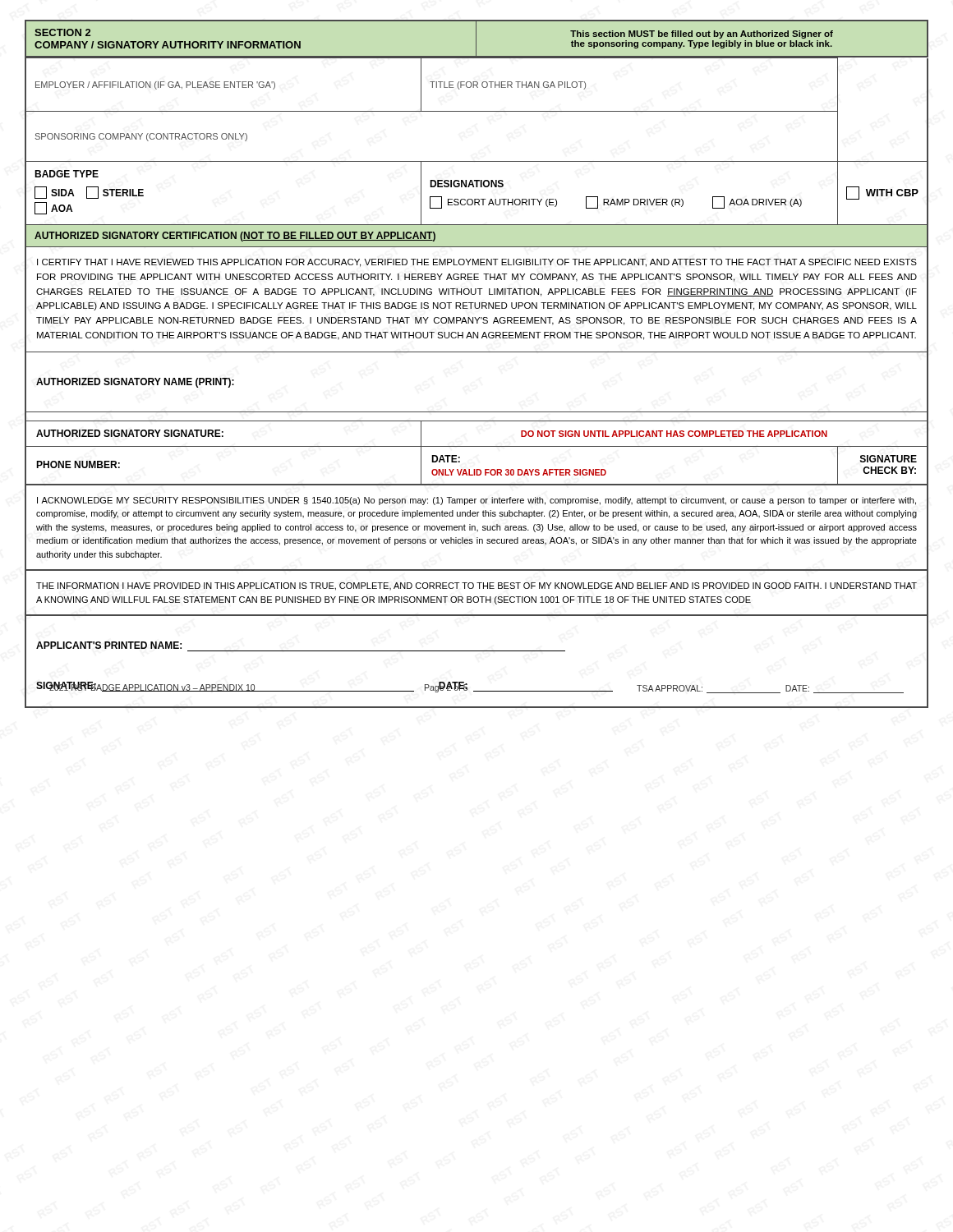Point to the section header beginning "SECTION 2 COMPANY / SIGNATORY AUTHORITY INFORMATION"
Viewport: 953px width, 1232px height.
pyautogui.click(x=476, y=39)
